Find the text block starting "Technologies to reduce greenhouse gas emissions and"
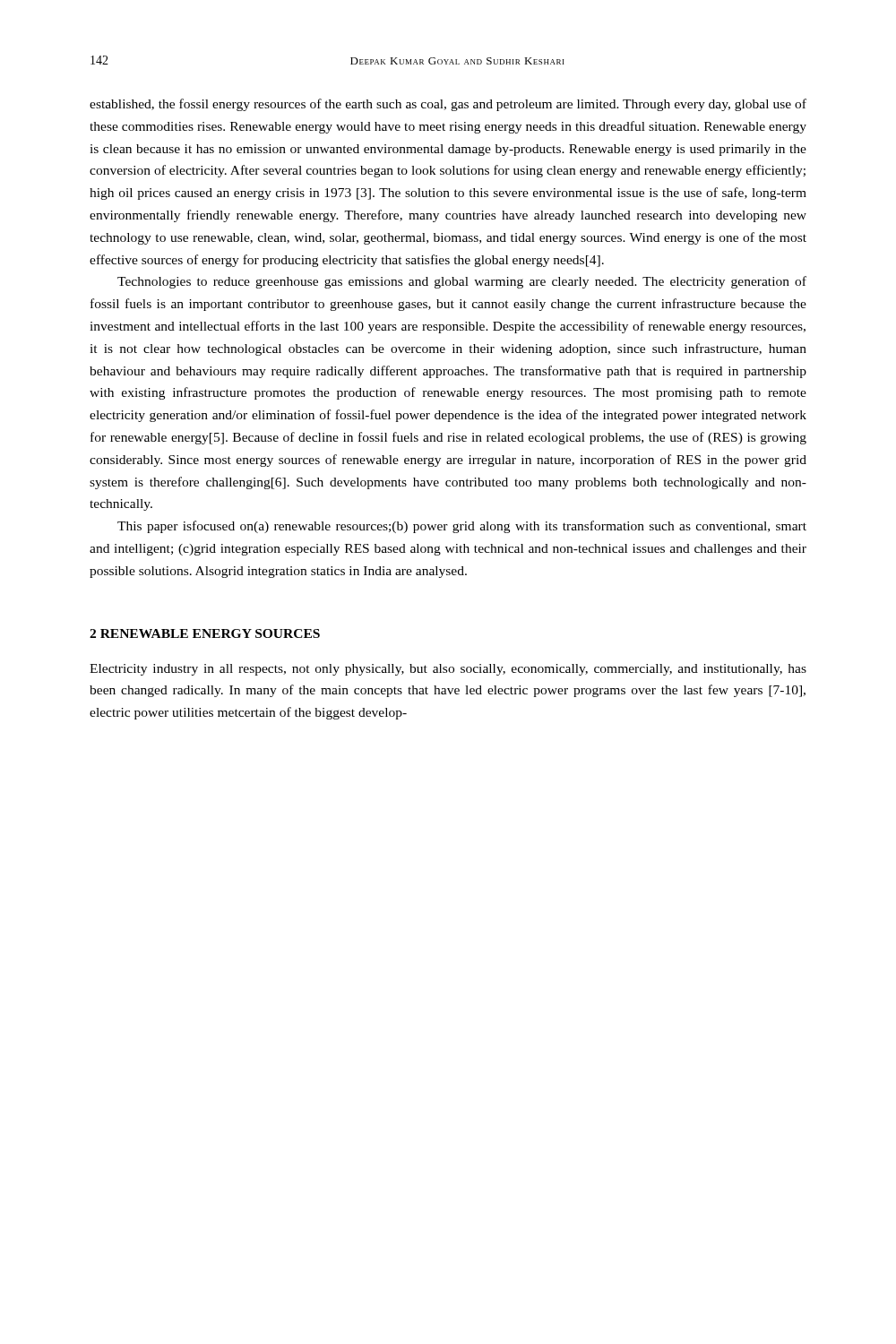The height and width of the screenshot is (1344, 896). pos(448,393)
